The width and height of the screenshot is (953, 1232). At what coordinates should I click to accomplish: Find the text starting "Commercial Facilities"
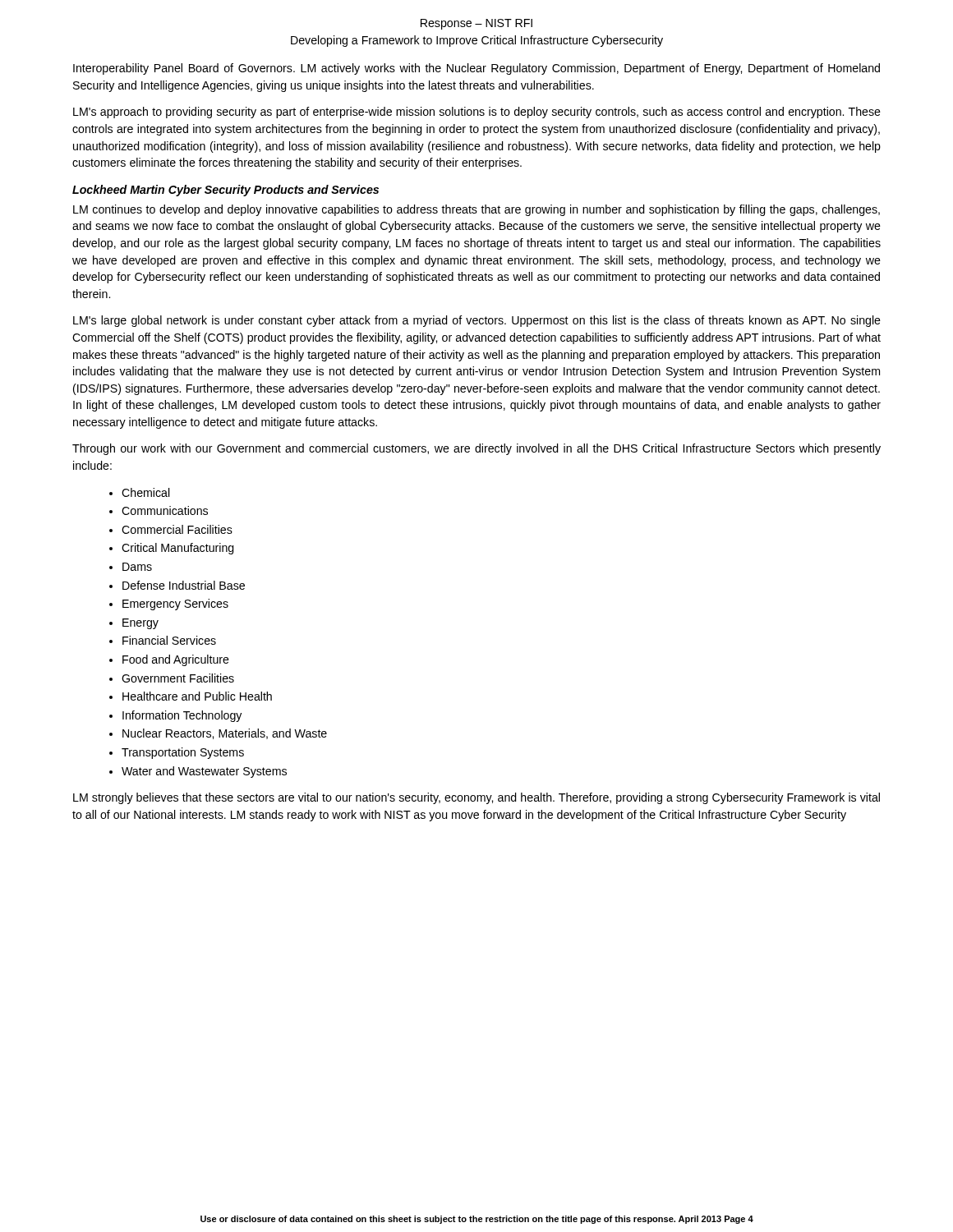177,529
